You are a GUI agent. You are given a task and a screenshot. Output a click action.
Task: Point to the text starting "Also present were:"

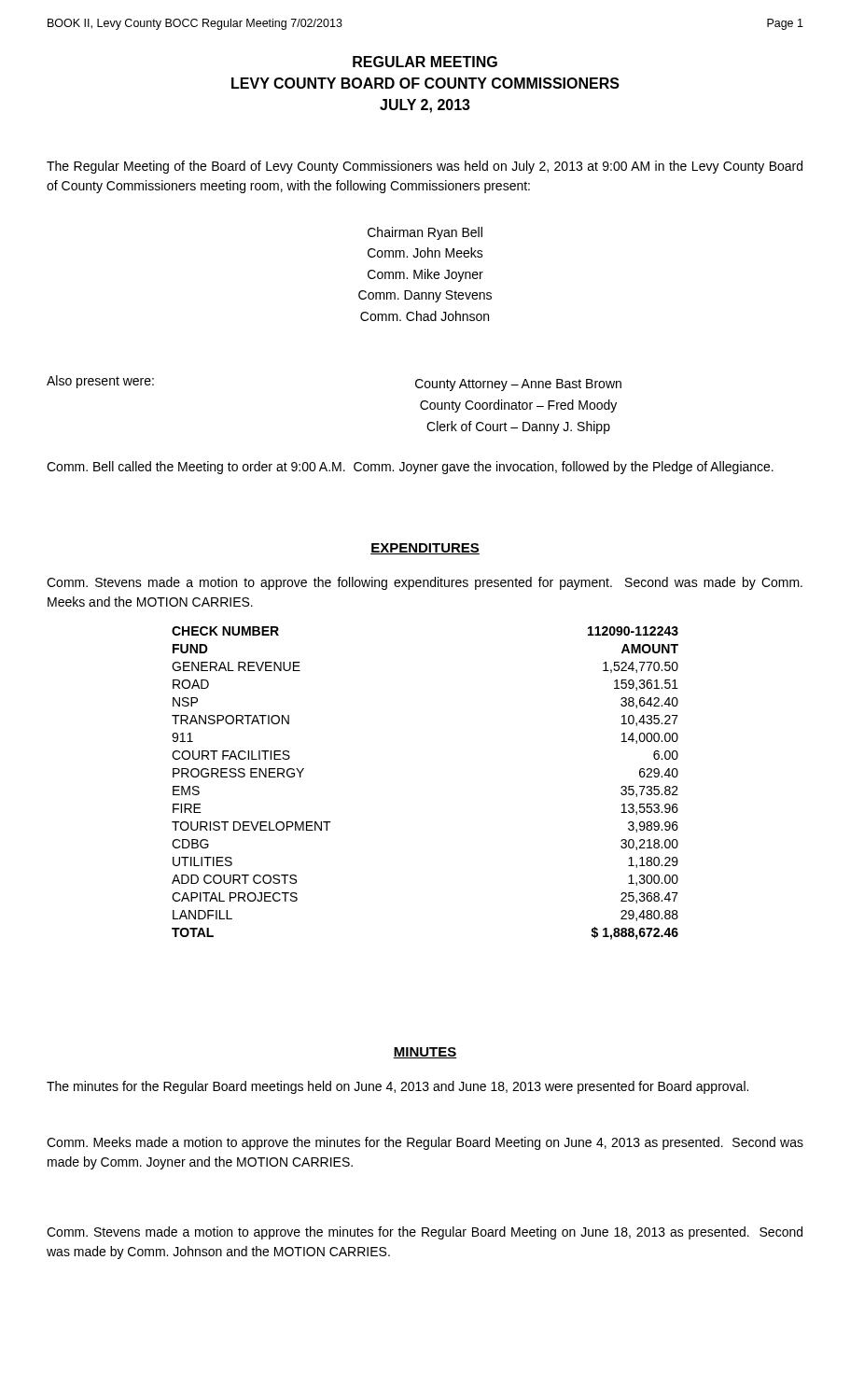click(101, 381)
